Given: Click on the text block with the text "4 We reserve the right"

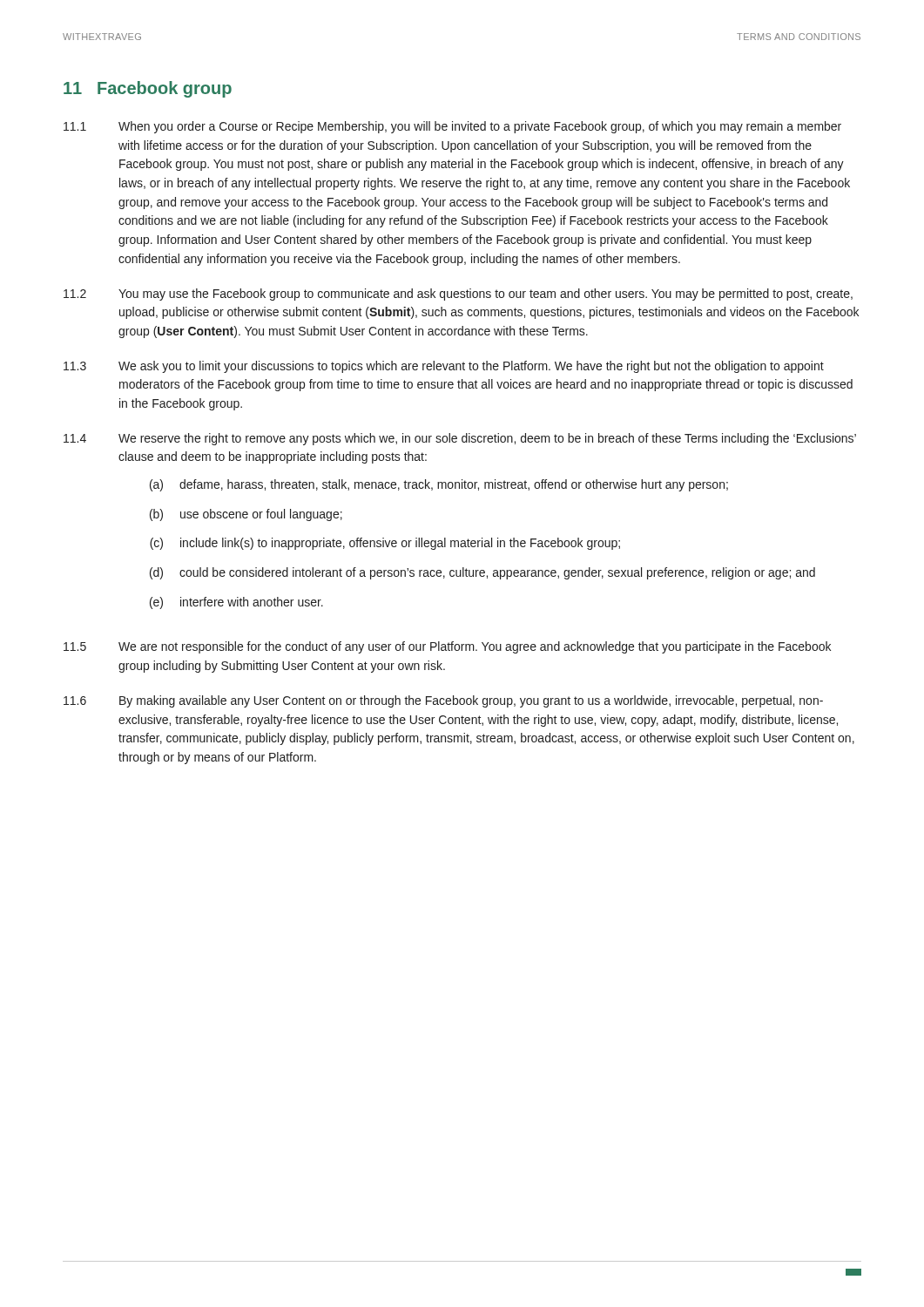Looking at the screenshot, I should click(460, 439).
